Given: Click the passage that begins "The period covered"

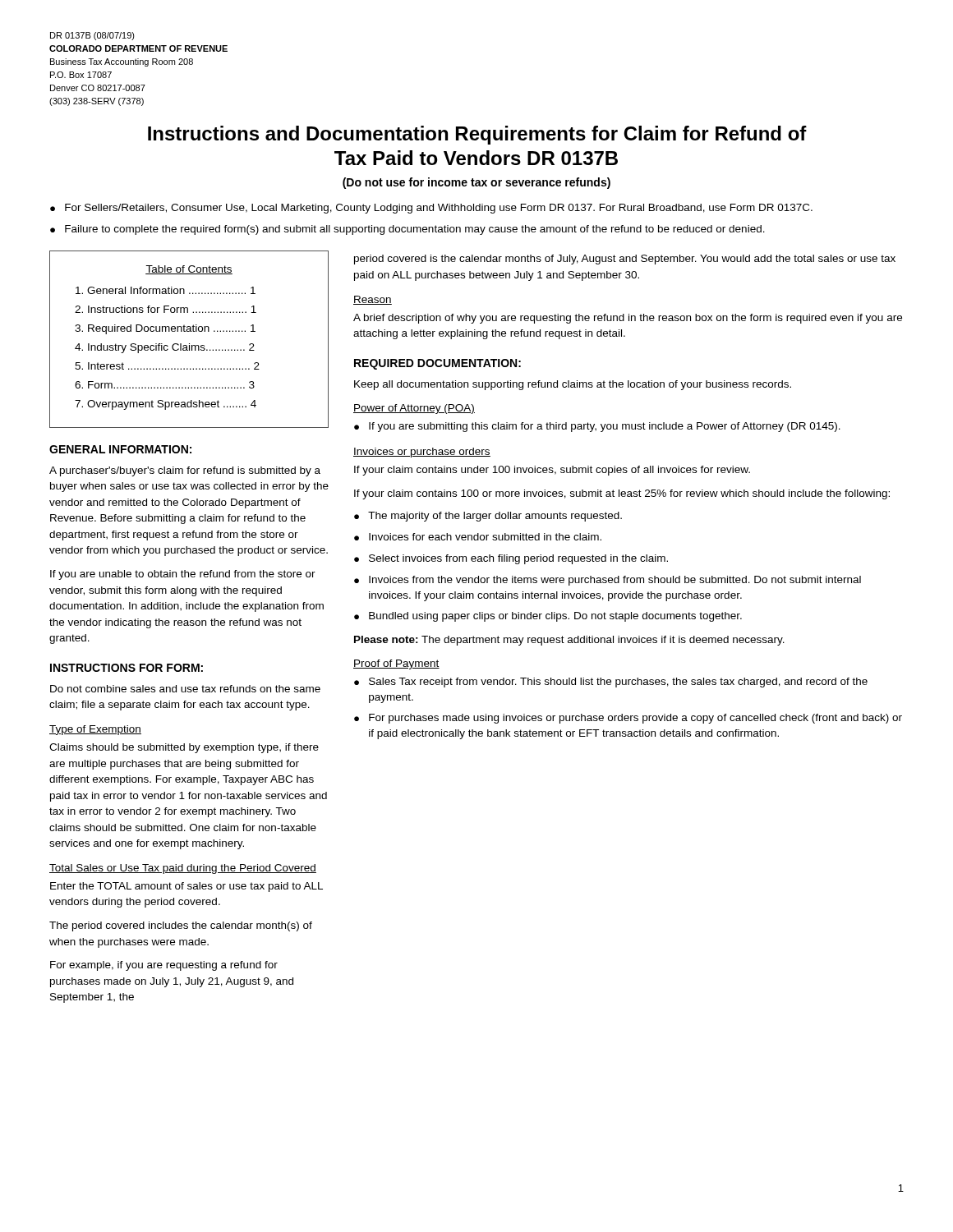Looking at the screenshot, I should click(181, 933).
